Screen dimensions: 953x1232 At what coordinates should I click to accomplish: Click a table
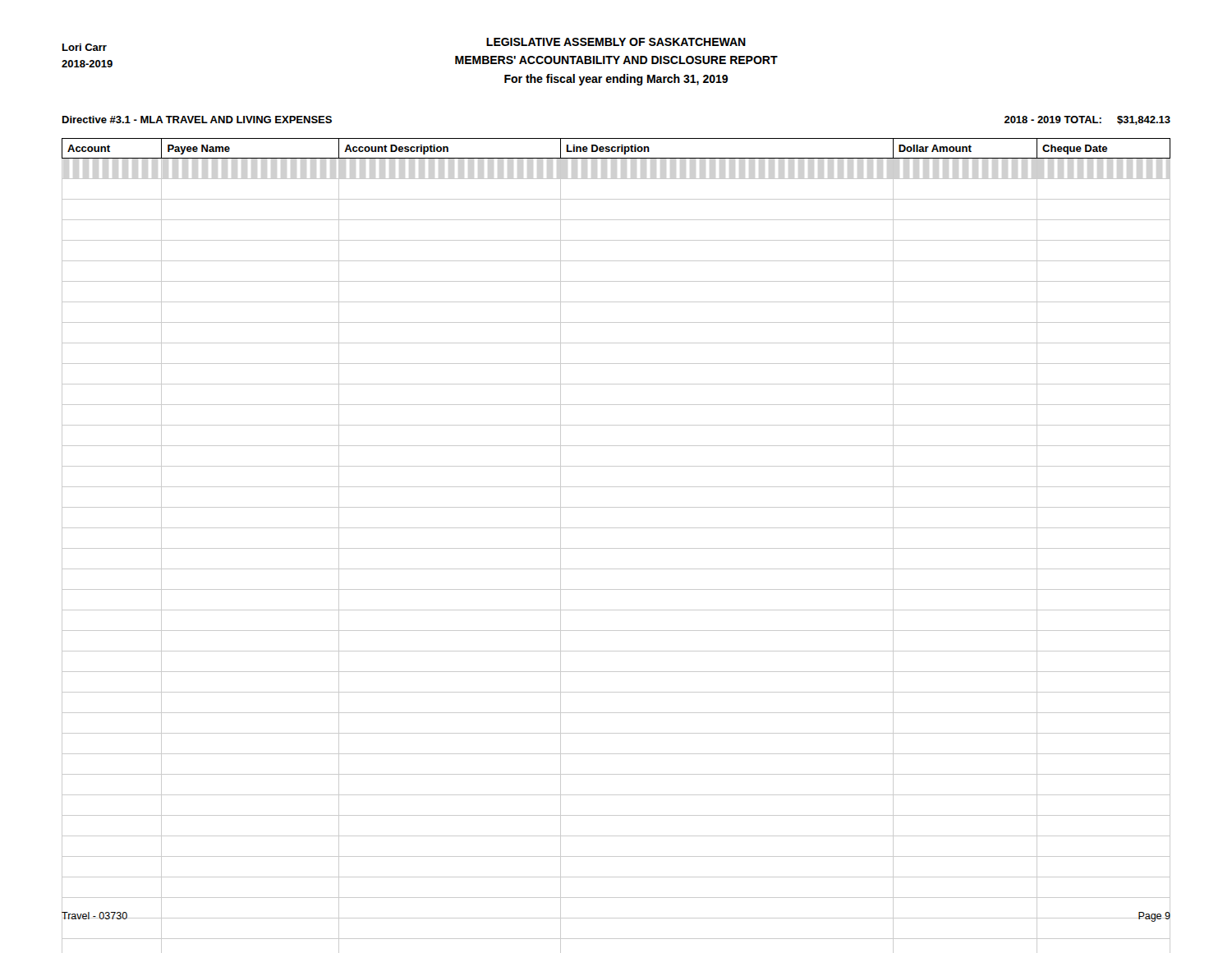pyautogui.click(x=616, y=545)
